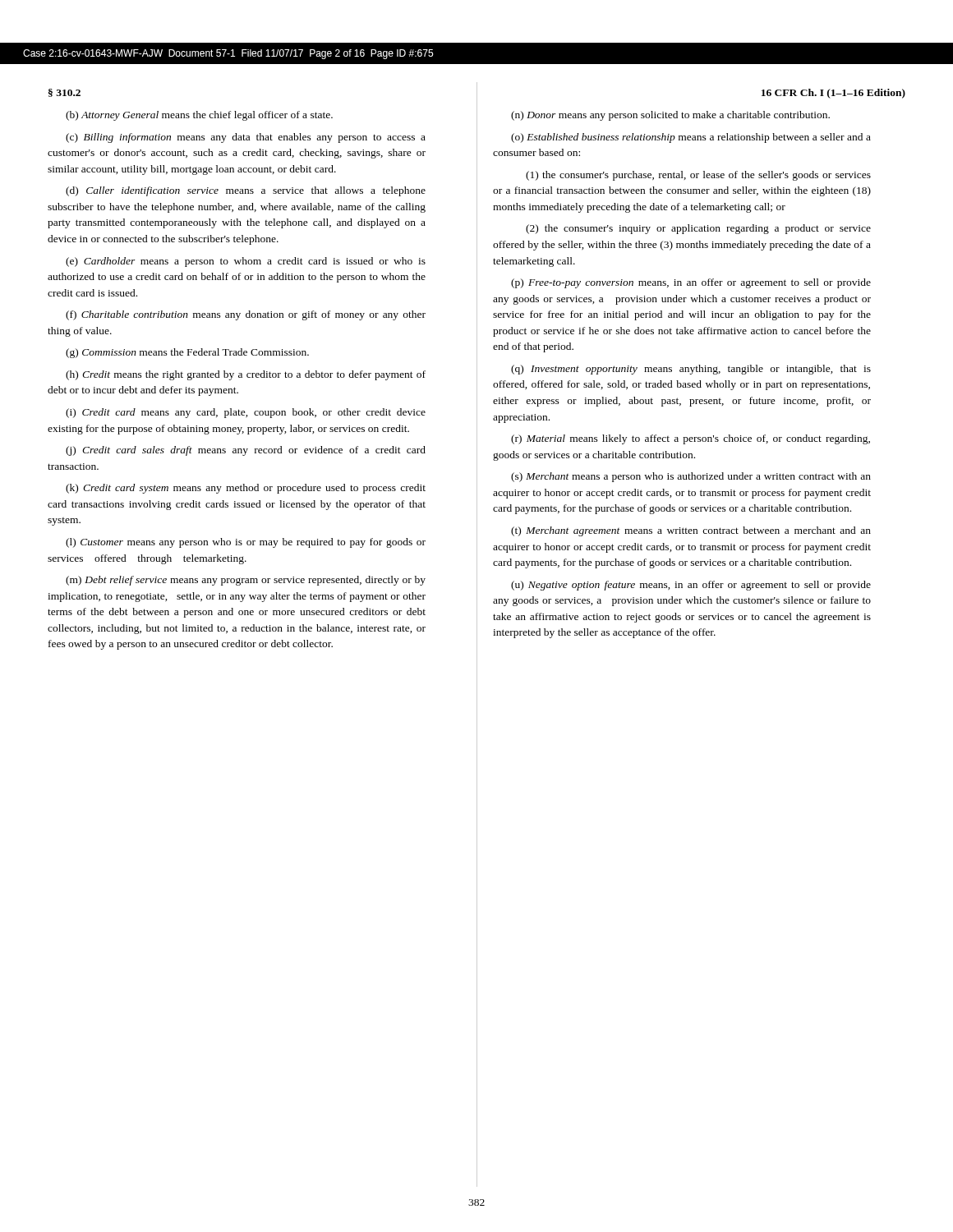Point to the passage starting "(b) Attorney General means the chief"
Screen dimensions: 1232x953
click(x=237, y=379)
